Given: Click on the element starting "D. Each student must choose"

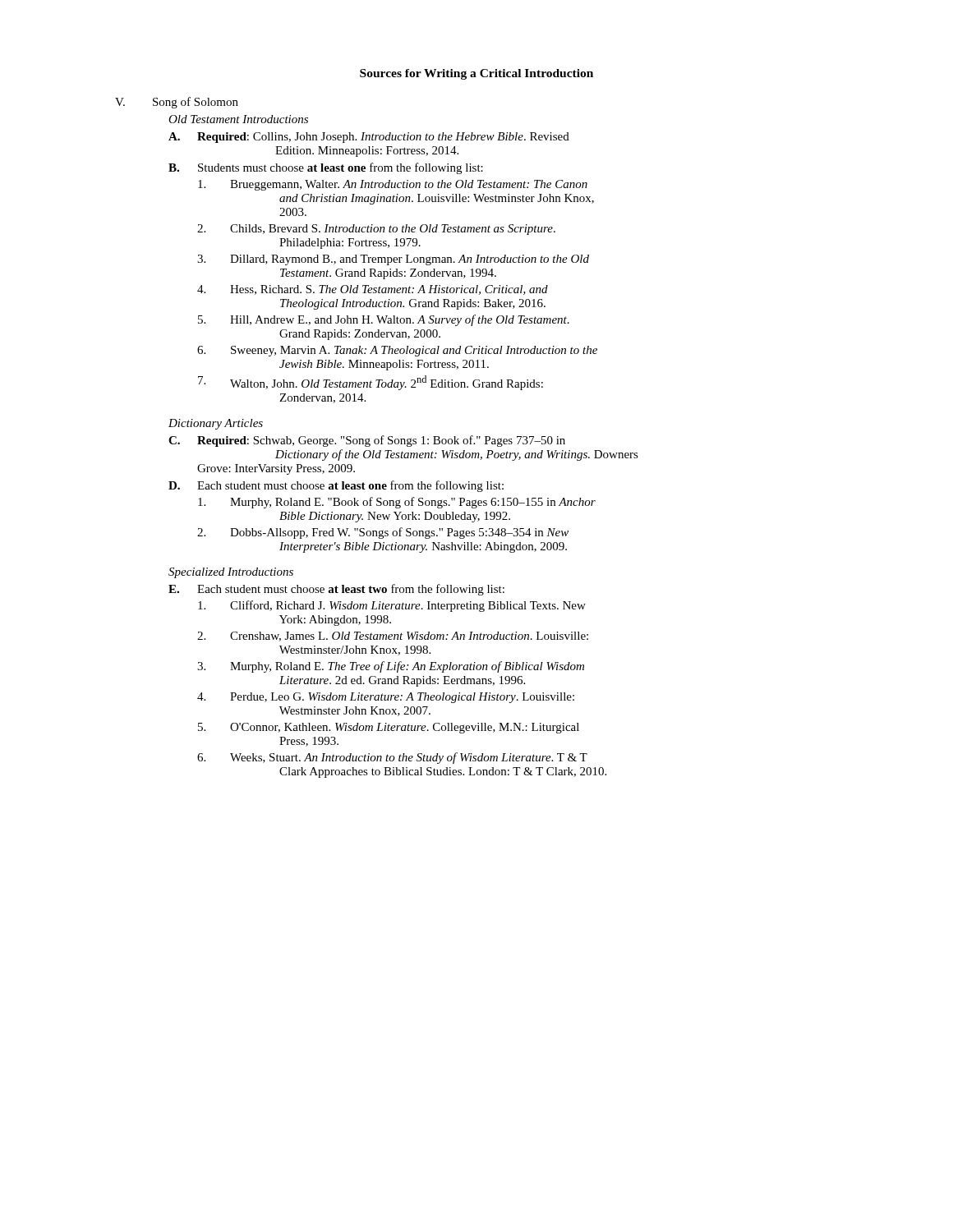Looking at the screenshot, I should [x=503, y=486].
